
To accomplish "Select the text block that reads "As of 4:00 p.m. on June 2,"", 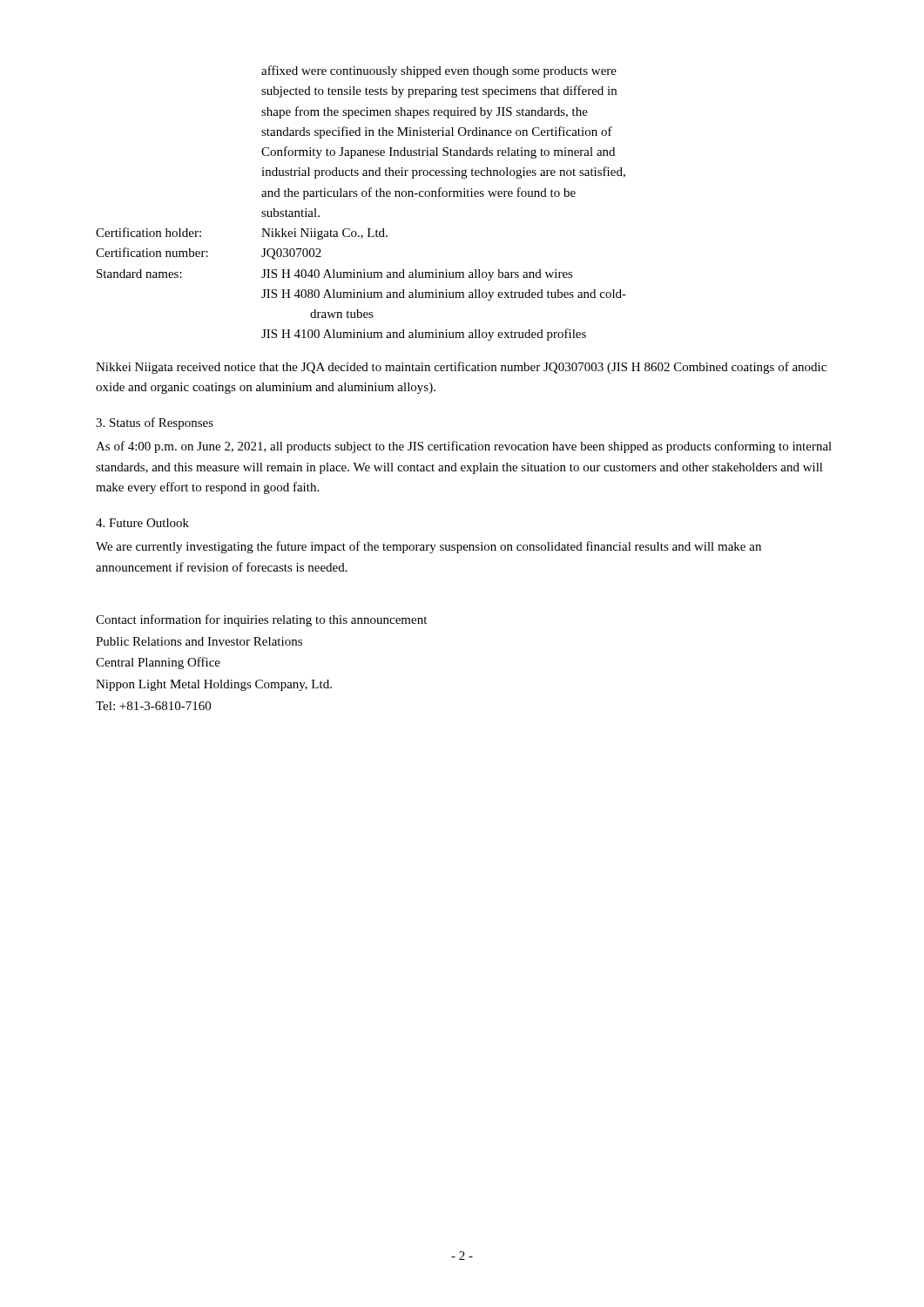I will tap(464, 467).
